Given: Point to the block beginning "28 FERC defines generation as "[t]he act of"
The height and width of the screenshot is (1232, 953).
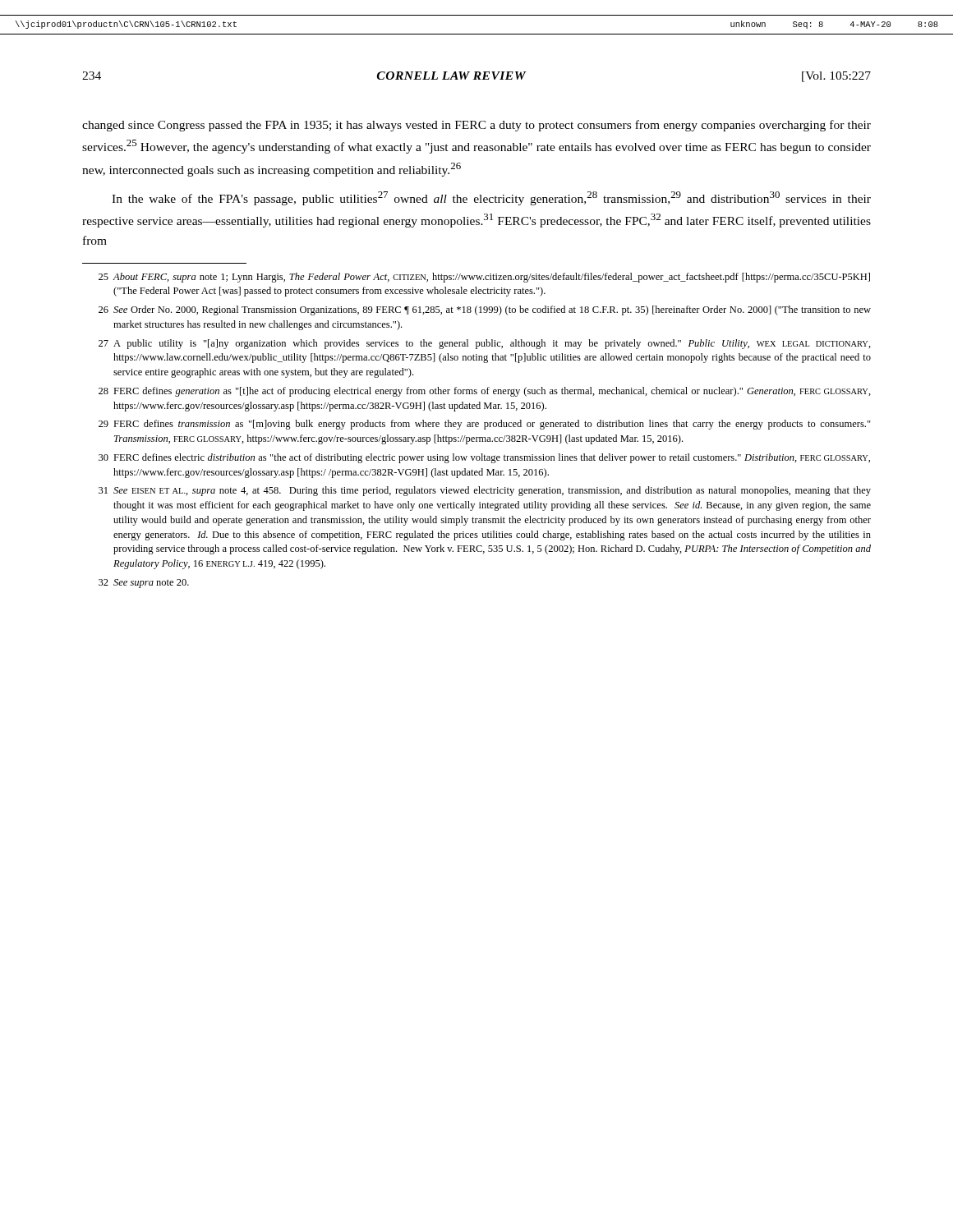Looking at the screenshot, I should click(476, 399).
